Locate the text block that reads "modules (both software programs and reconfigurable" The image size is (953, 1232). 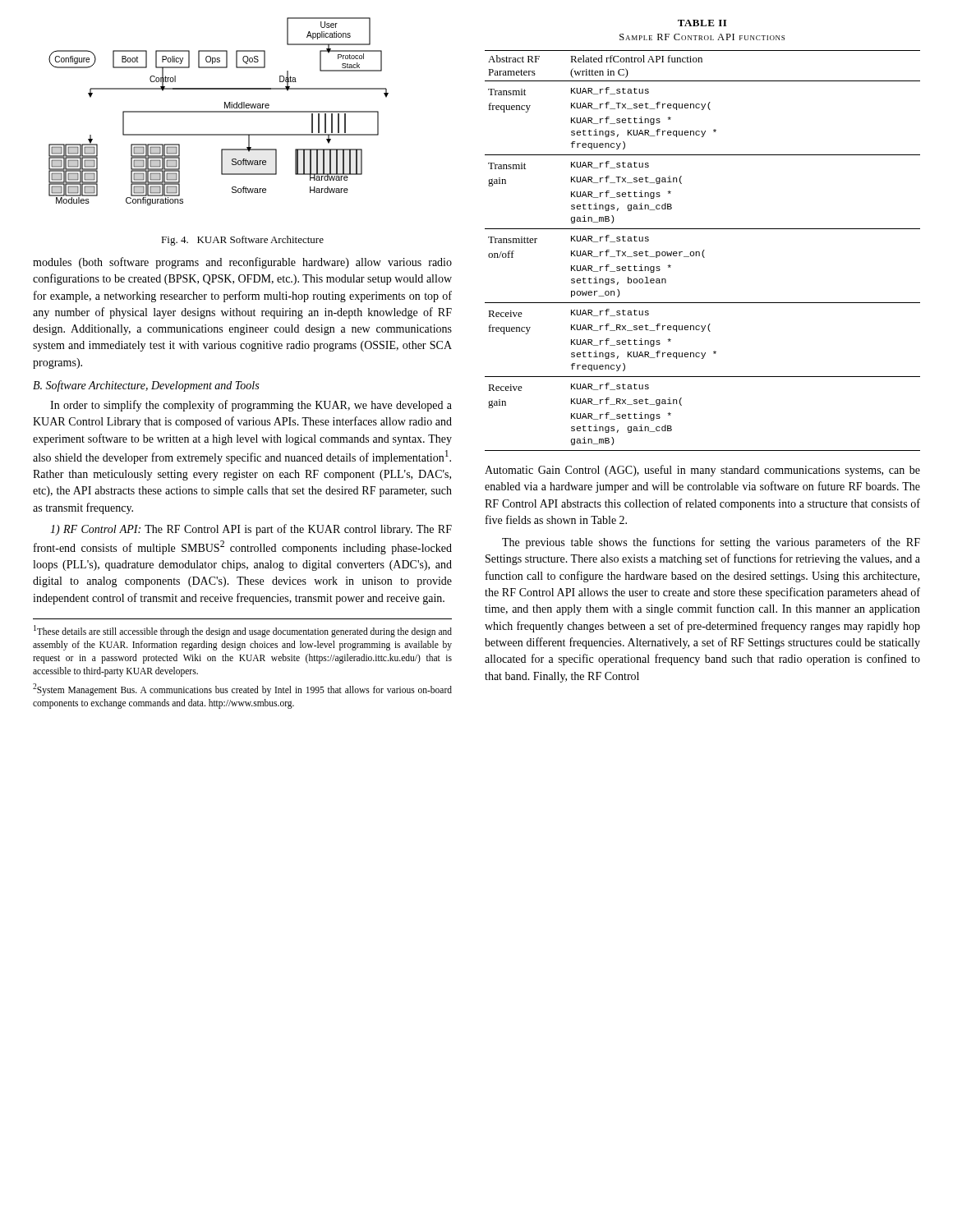[x=242, y=313]
